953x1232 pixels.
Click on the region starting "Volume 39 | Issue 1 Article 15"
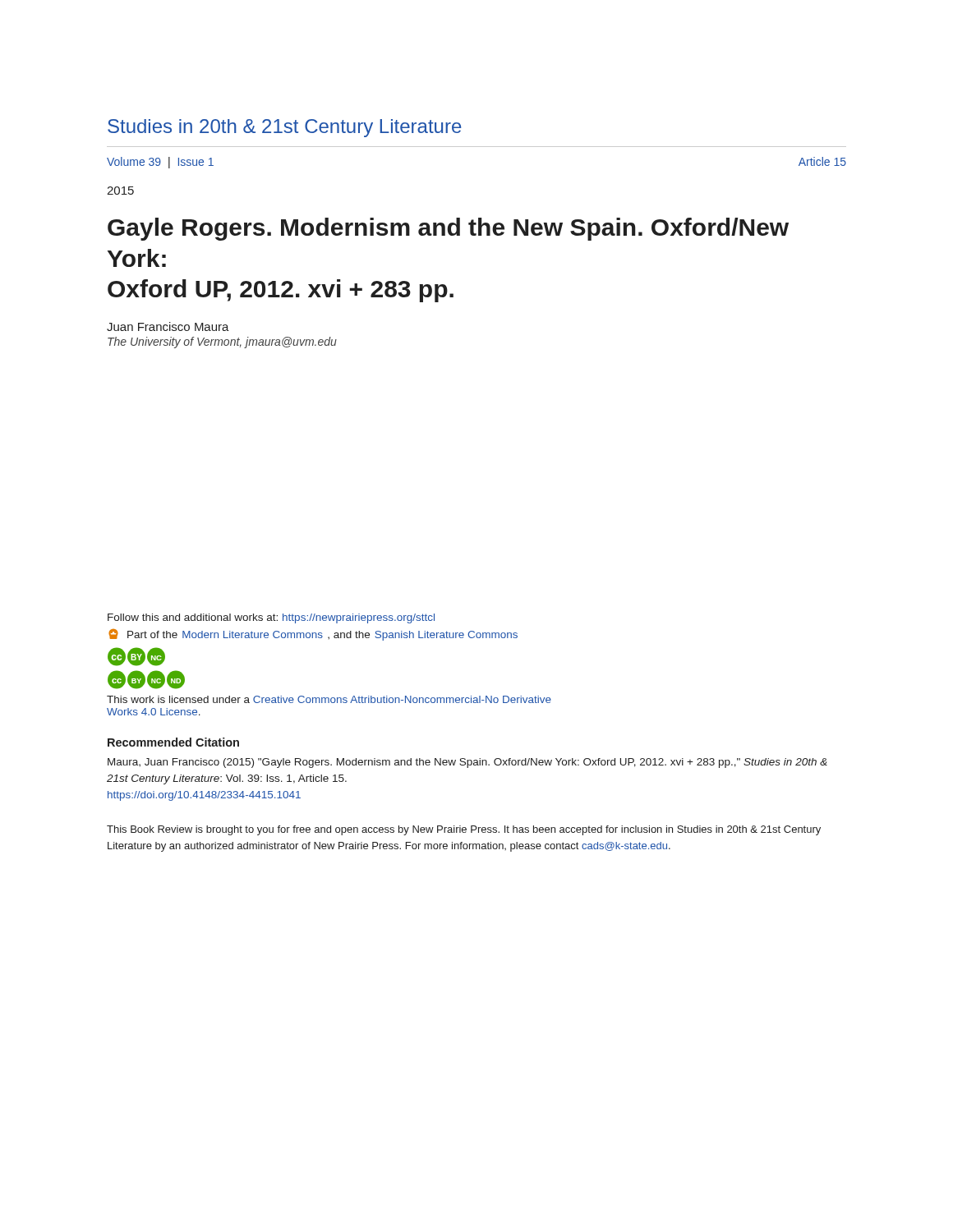pyautogui.click(x=158, y=162)
